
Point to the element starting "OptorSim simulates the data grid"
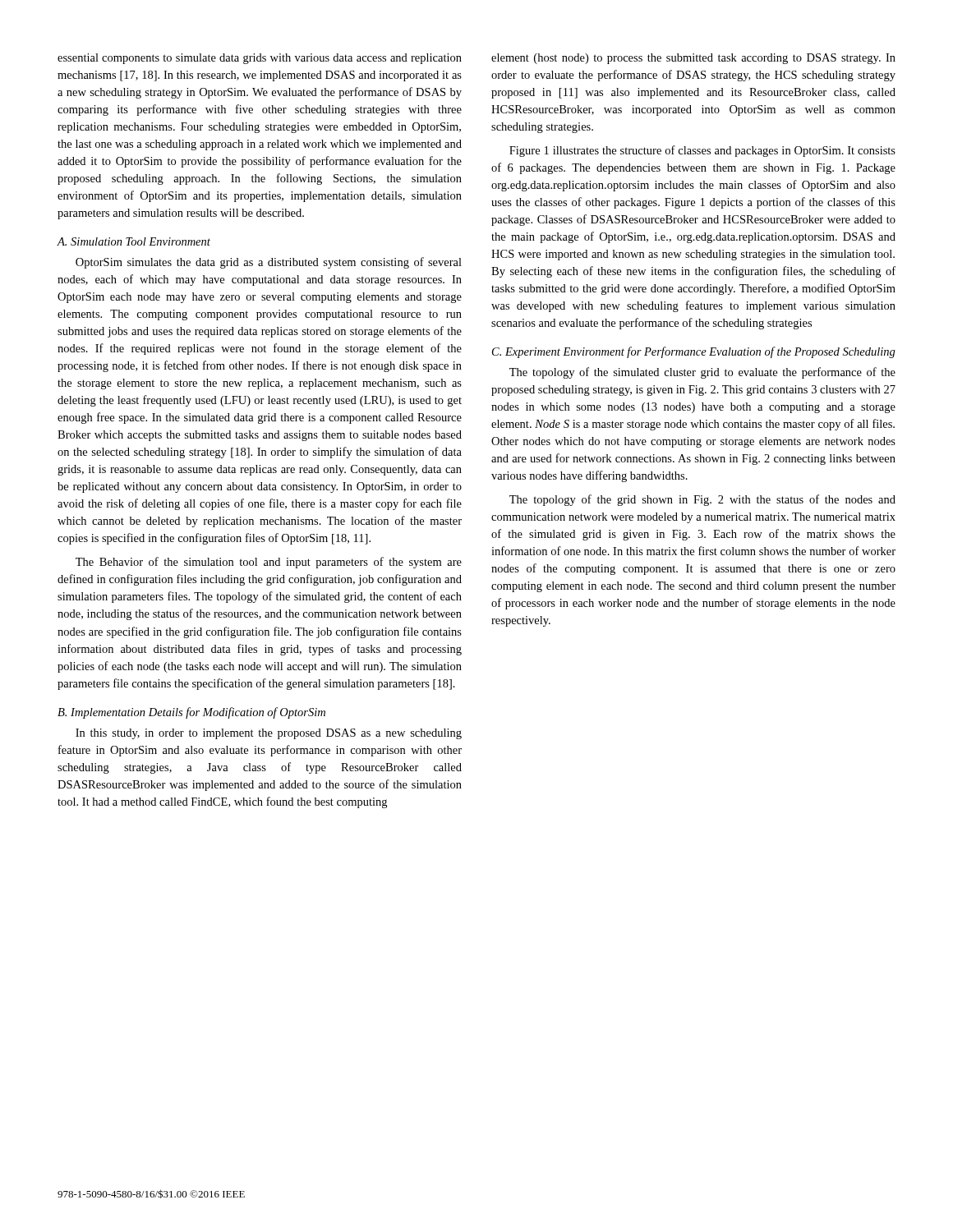(260, 473)
